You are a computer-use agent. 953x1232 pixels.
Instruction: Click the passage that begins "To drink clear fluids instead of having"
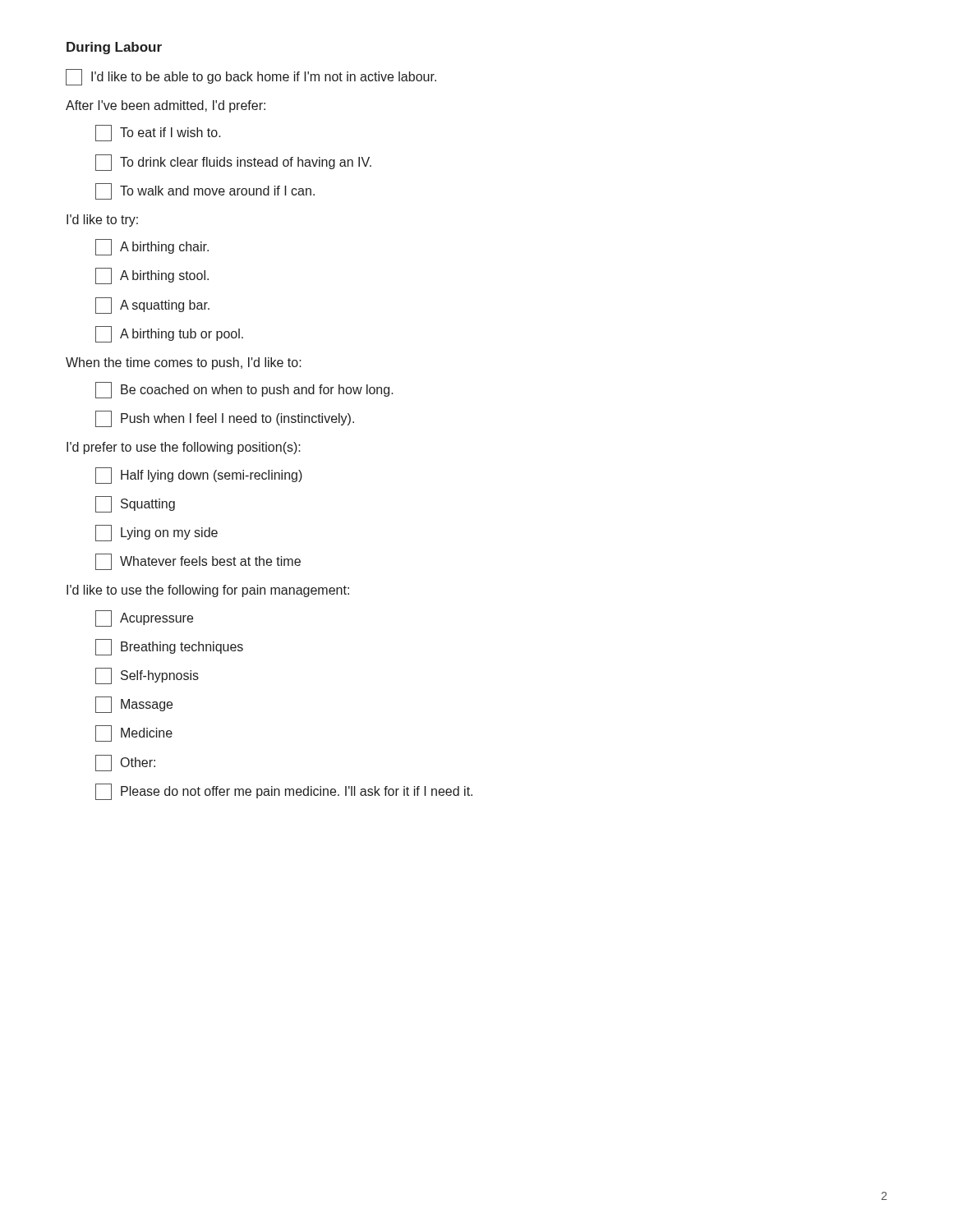234,162
